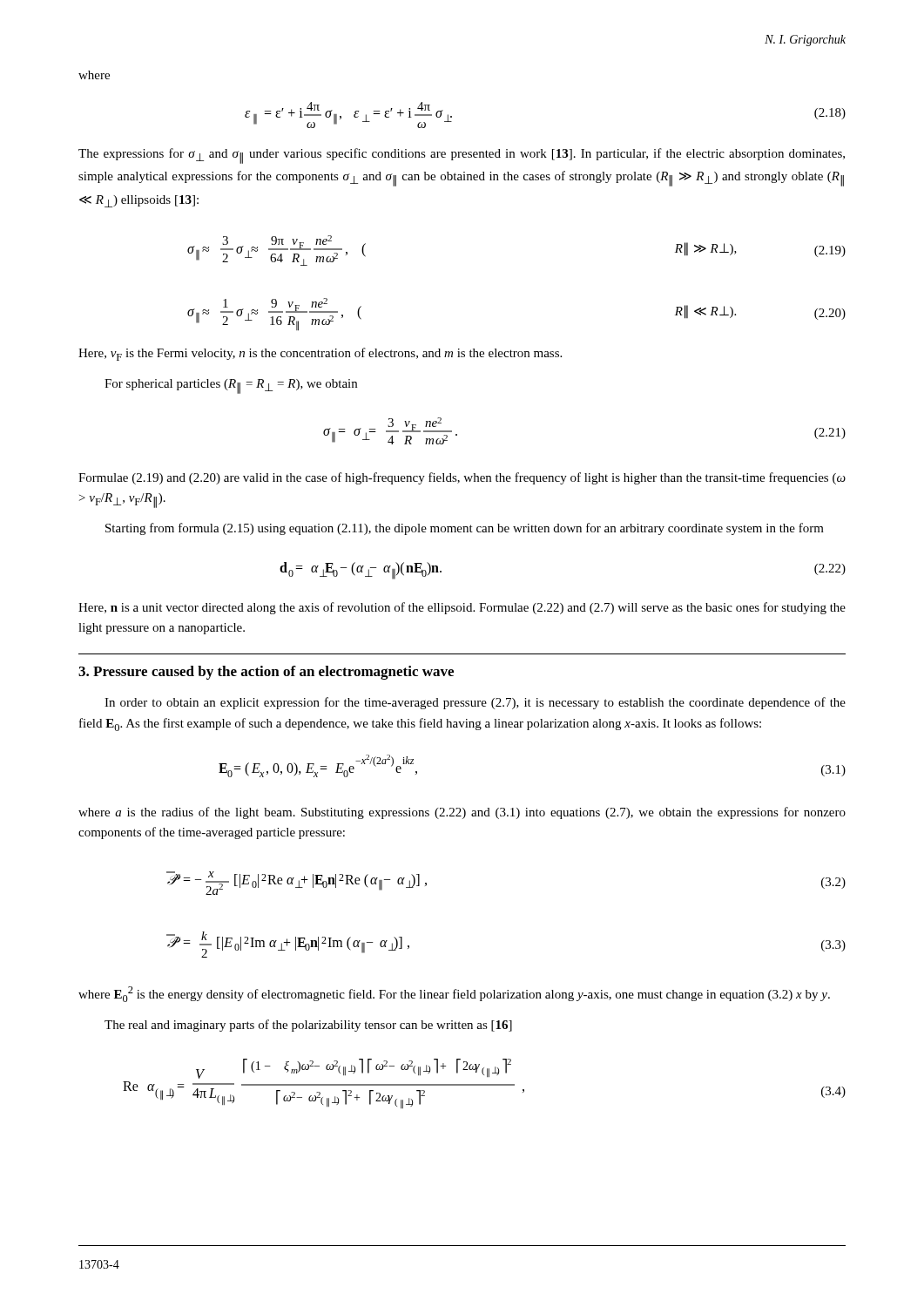The height and width of the screenshot is (1307, 924).
Task: Click on the formula with the text "d 0 = α ⊥ E"
Action: [x=353, y=570]
